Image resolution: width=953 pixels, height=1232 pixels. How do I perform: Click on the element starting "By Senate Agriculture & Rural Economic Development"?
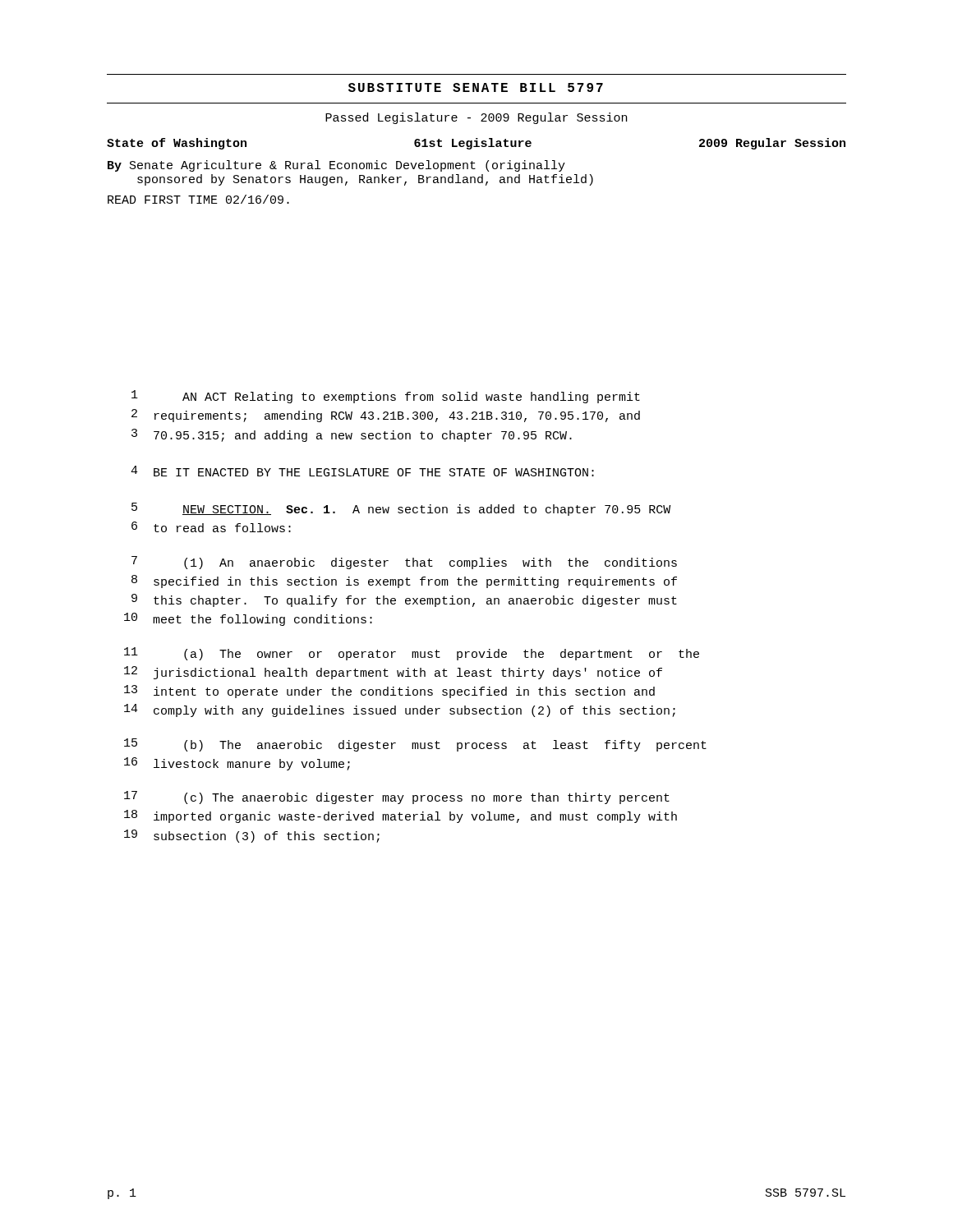pyautogui.click(x=351, y=173)
